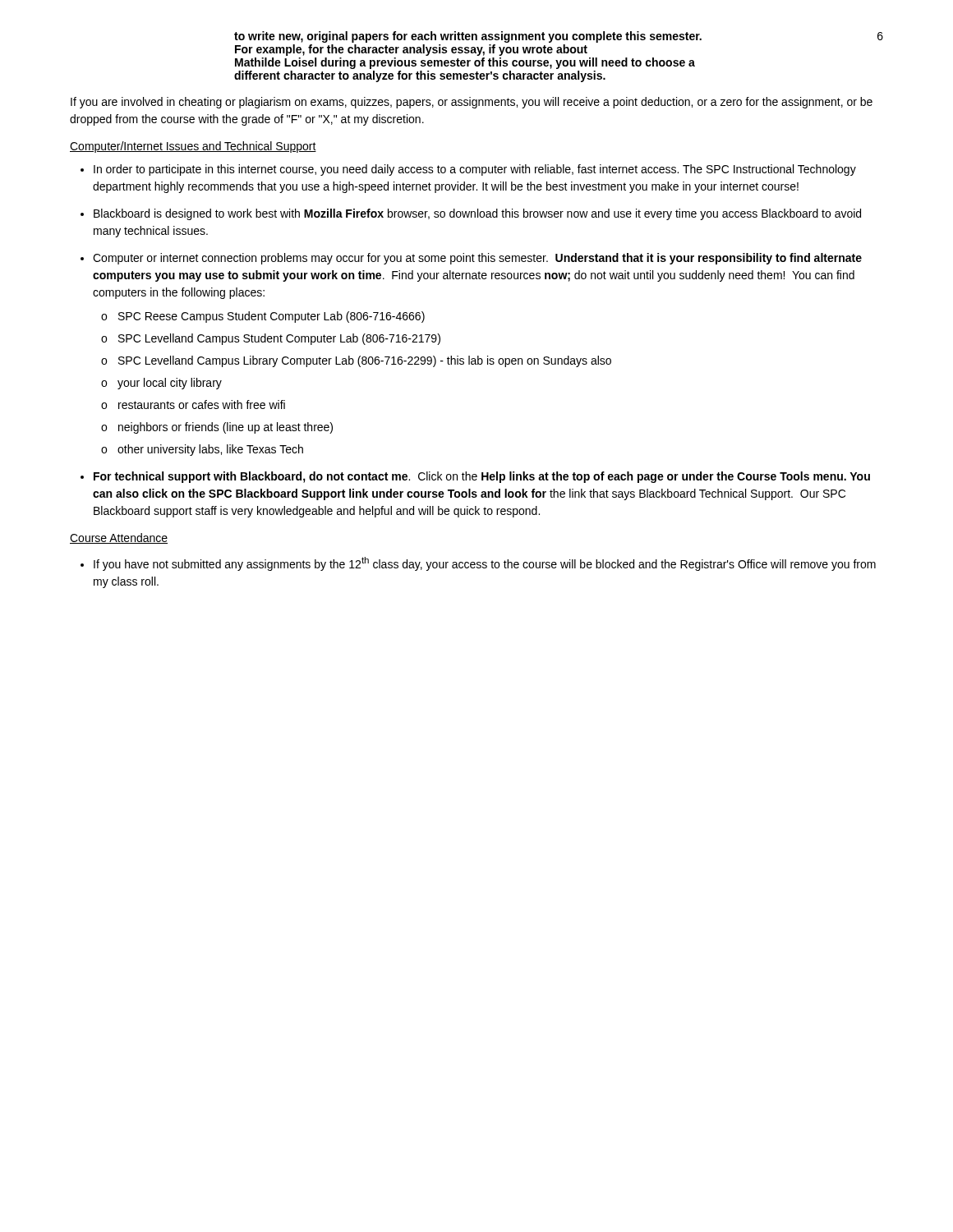Navigate to the element starting "SPC Levelland Campus Student Computer Lab"
This screenshot has height=1232, width=953.
279,338
